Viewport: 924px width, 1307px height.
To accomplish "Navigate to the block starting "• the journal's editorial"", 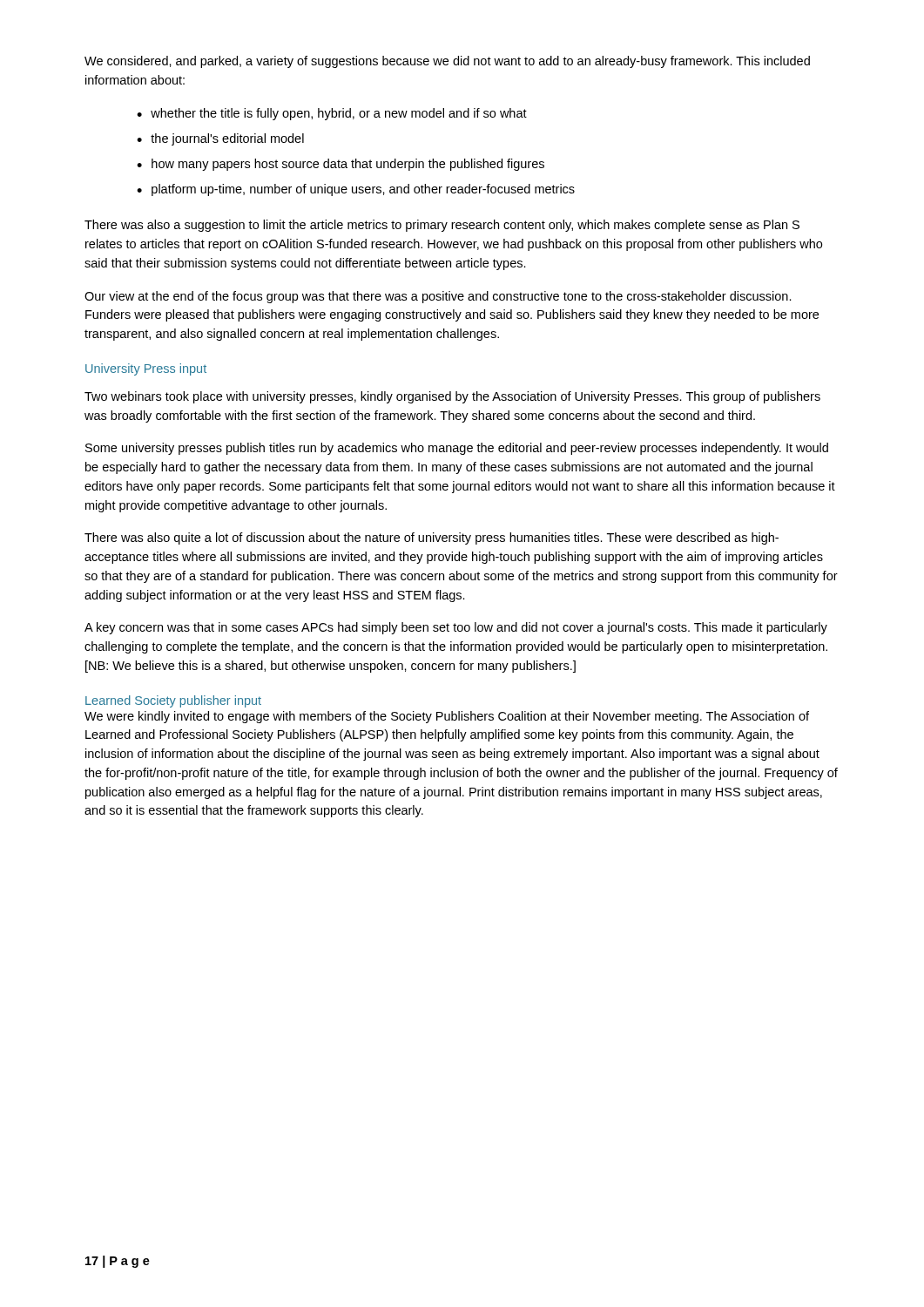I will click(221, 141).
